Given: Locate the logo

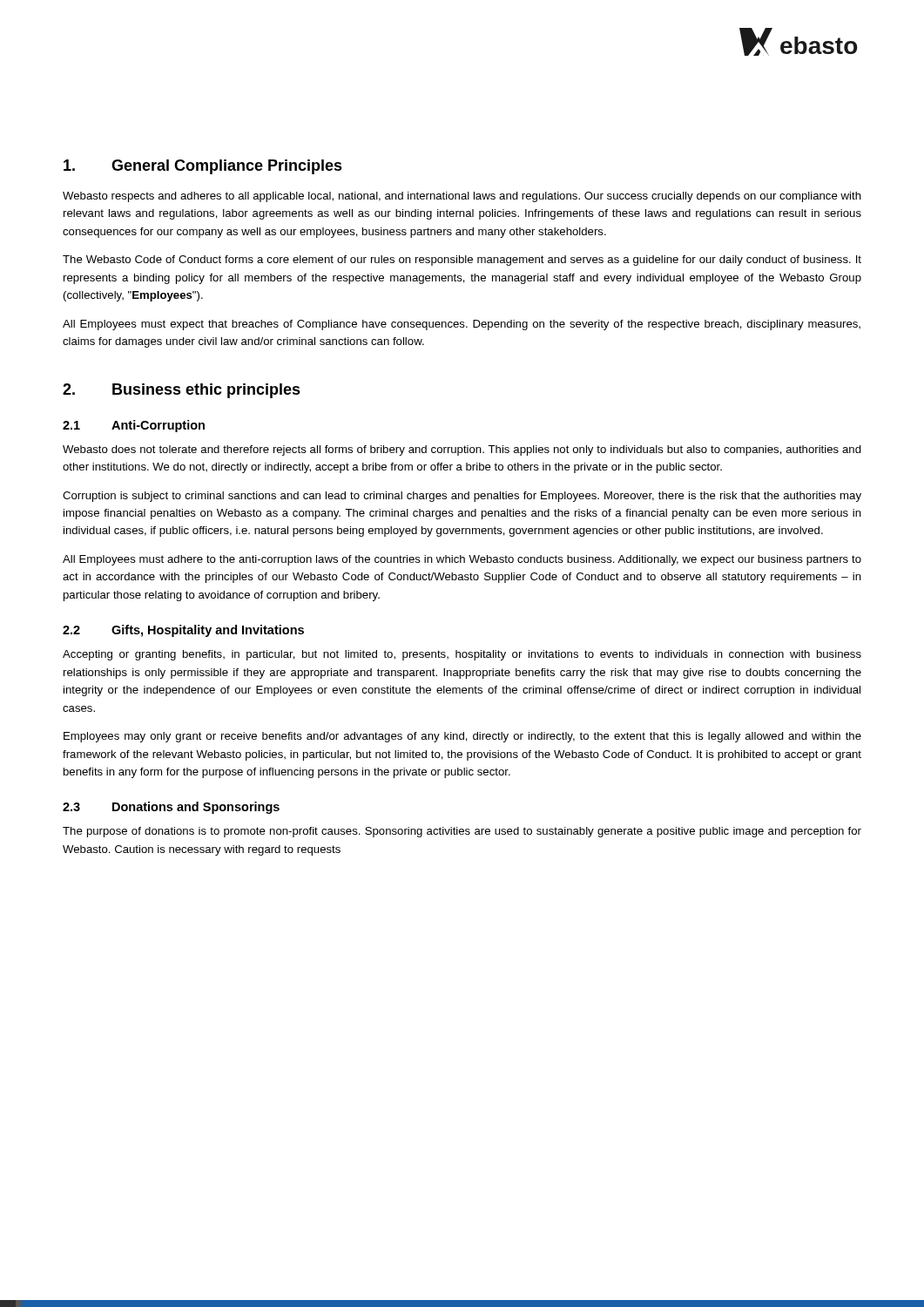Looking at the screenshot, I should tap(809, 49).
